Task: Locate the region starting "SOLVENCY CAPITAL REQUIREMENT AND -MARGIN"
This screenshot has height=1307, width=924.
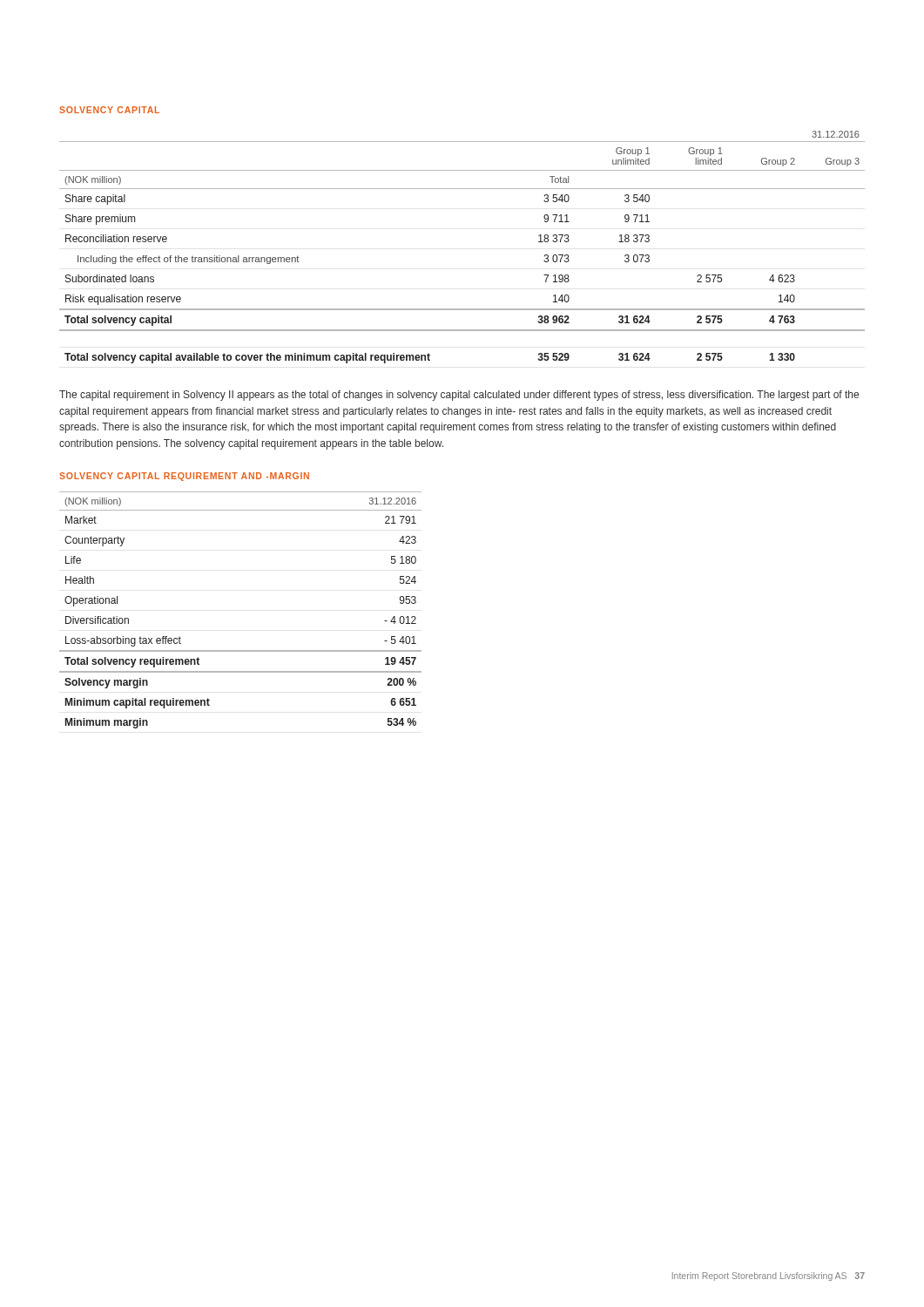Action: pos(185,476)
